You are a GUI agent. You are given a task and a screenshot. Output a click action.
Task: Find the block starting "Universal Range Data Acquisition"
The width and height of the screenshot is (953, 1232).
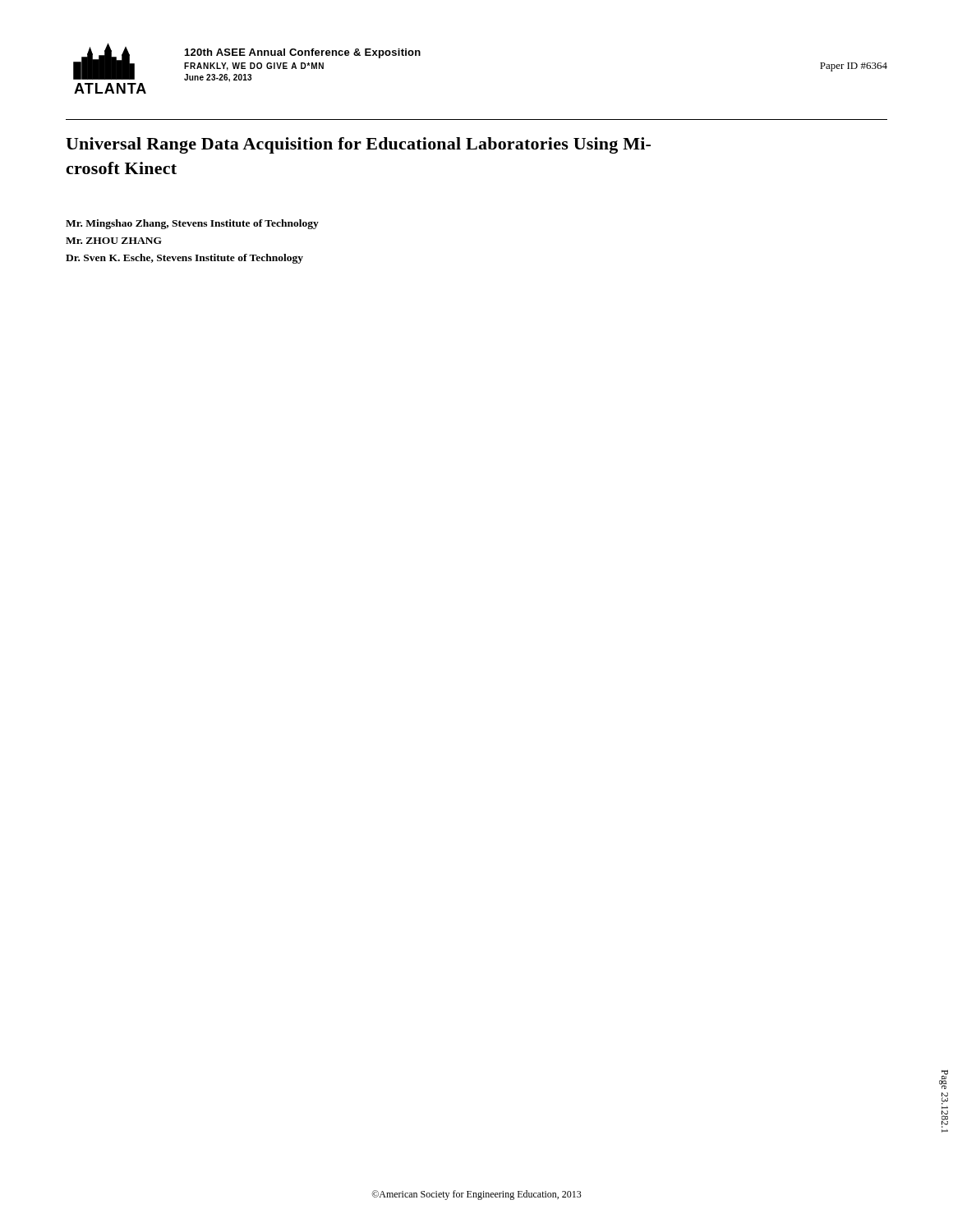[x=476, y=156]
